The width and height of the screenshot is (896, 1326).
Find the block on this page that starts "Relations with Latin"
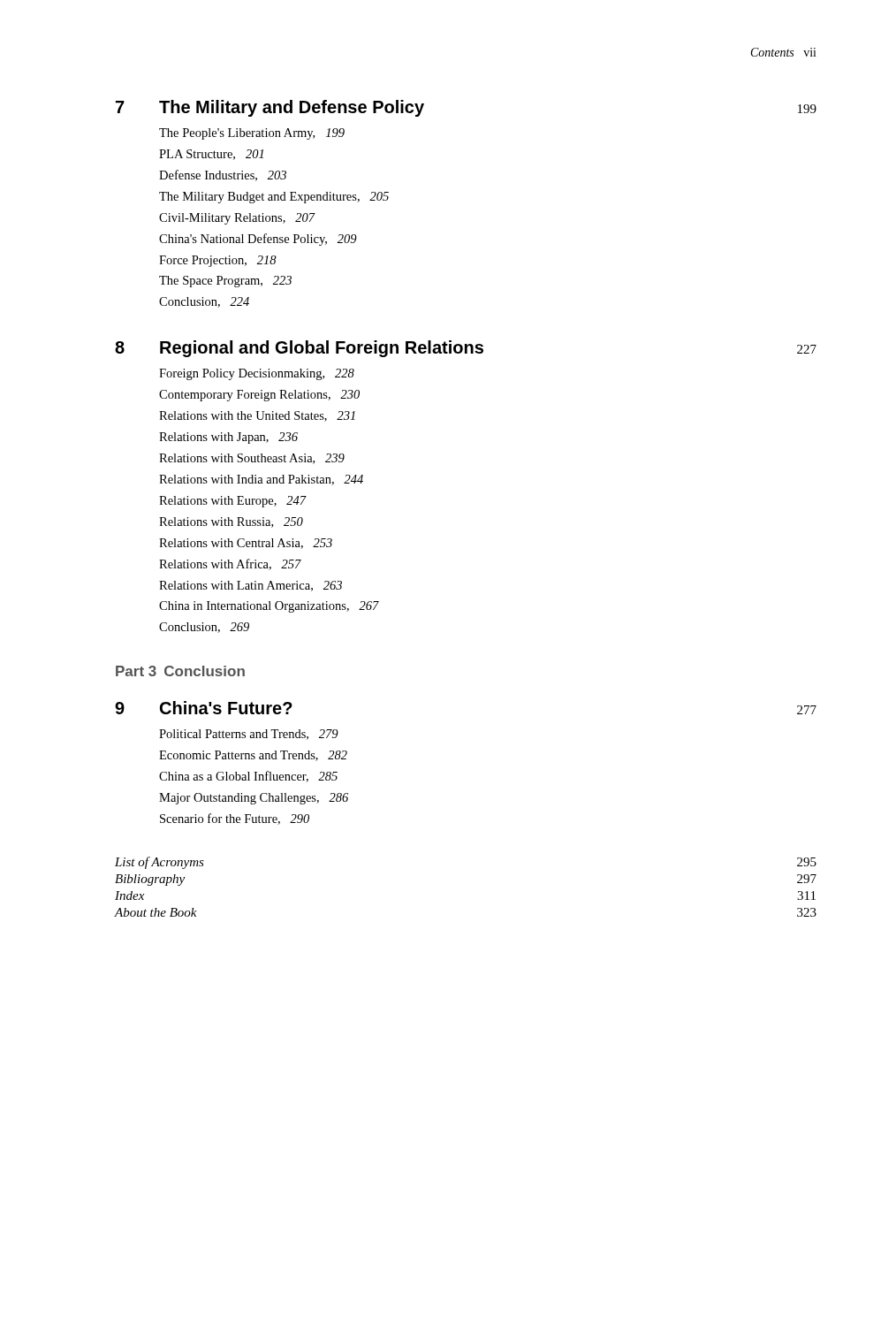tap(251, 585)
